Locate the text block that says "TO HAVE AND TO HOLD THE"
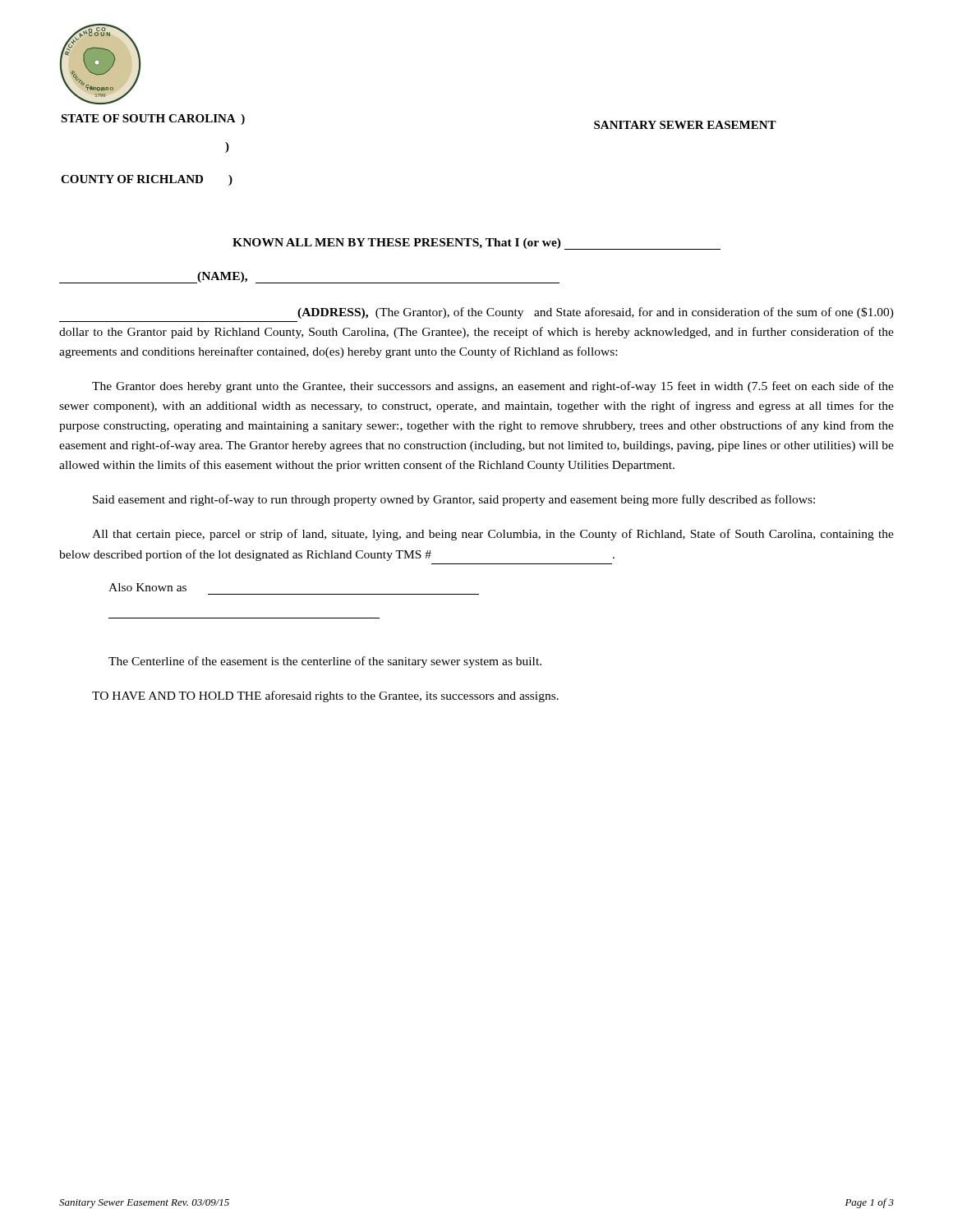The width and height of the screenshot is (953, 1232). coord(326,695)
